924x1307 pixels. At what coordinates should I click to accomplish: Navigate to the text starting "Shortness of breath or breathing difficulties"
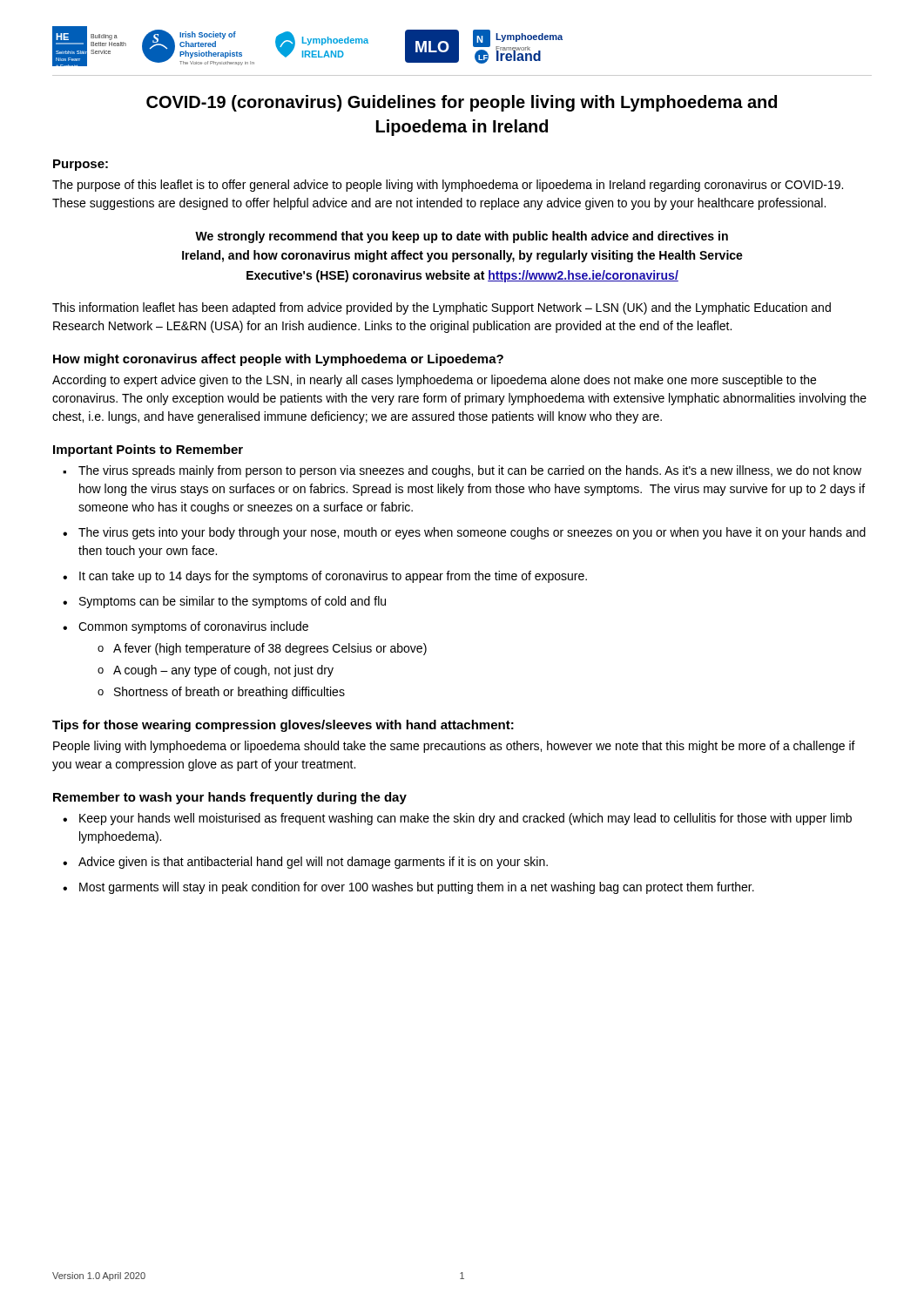229,692
